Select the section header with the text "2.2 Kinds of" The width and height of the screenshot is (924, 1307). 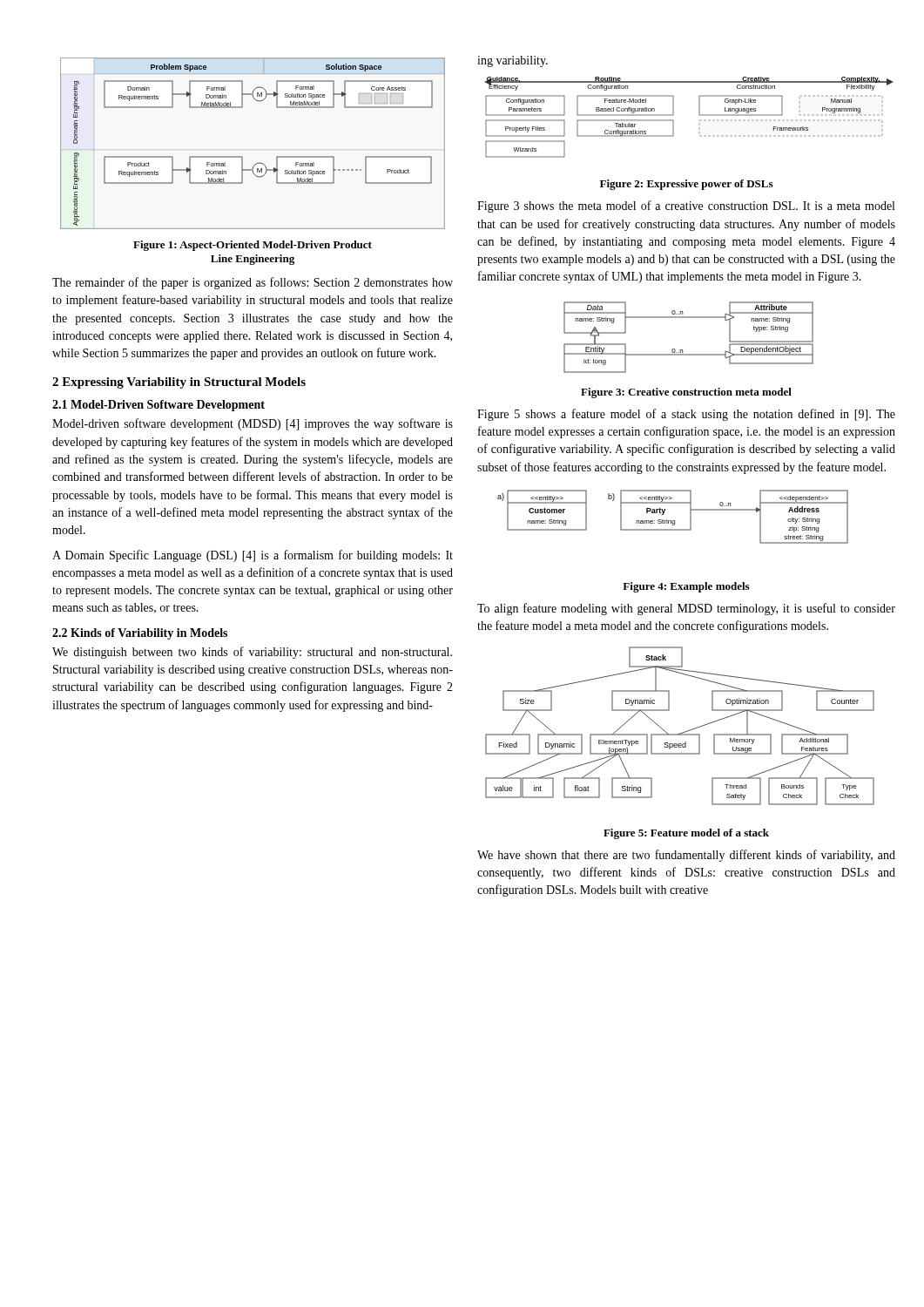click(x=140, y=633)
